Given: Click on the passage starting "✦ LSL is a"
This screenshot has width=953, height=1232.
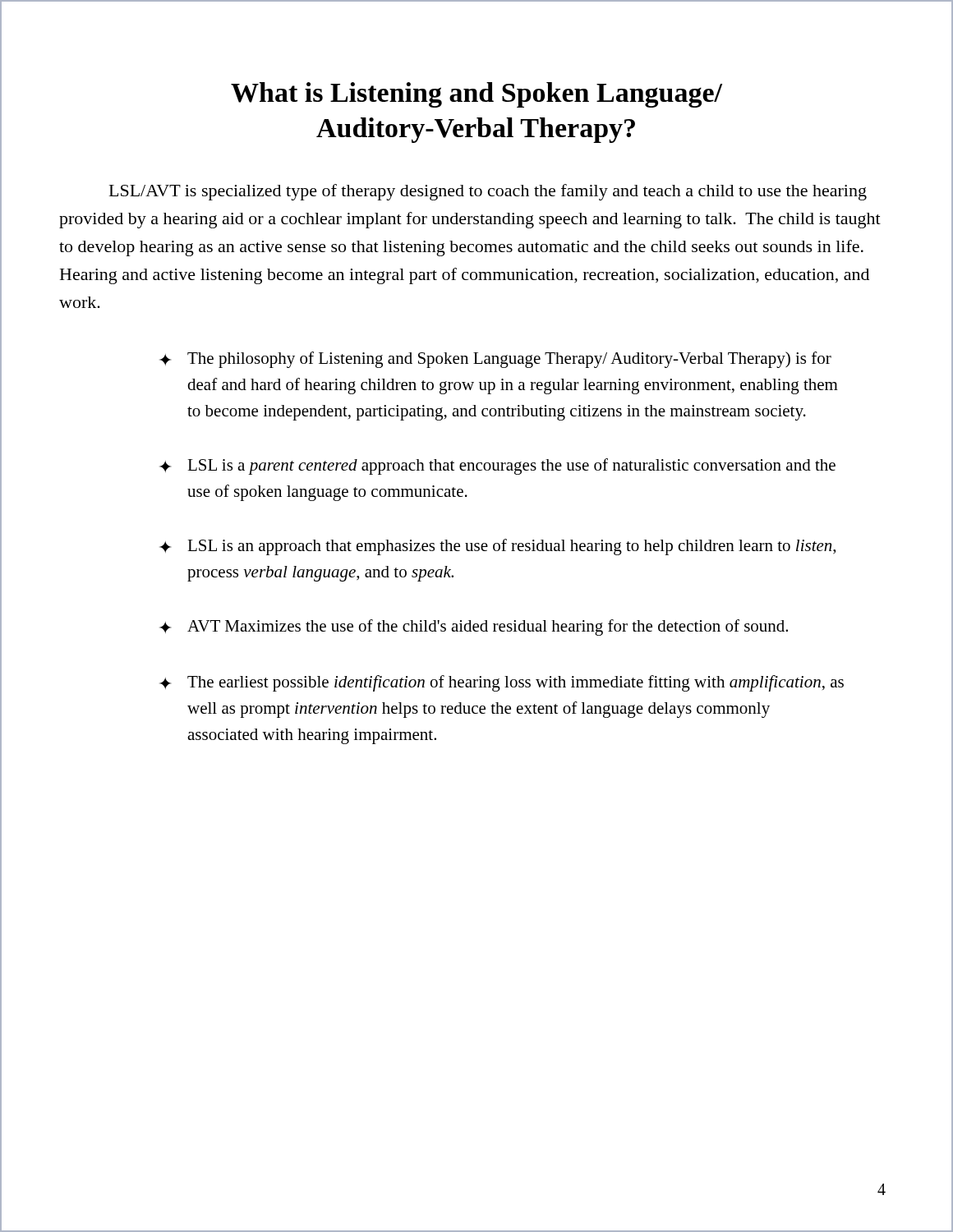Looking at the screenshot, I should (x=501, y=479).
